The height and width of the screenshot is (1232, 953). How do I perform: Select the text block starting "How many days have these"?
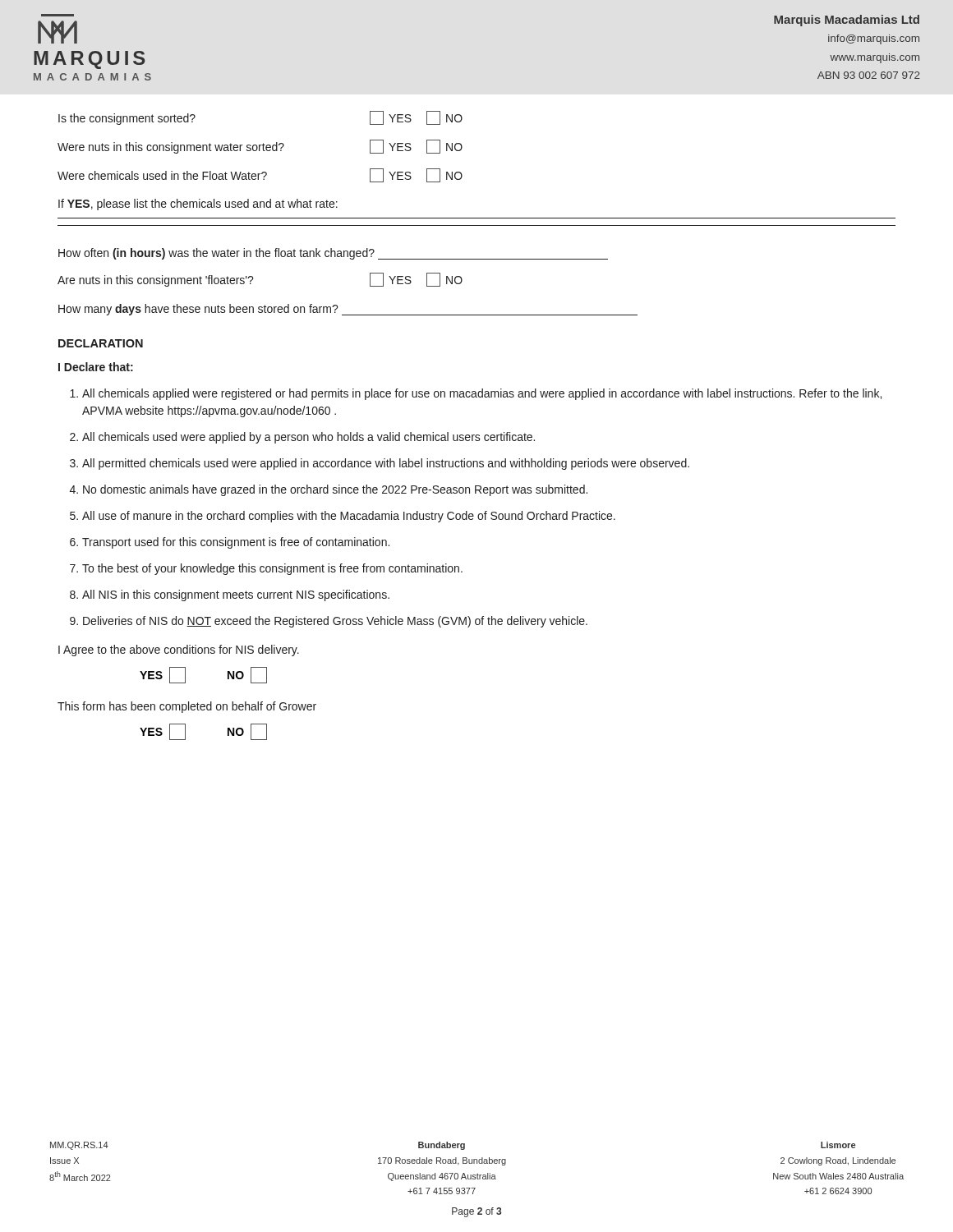click(347, 308)
